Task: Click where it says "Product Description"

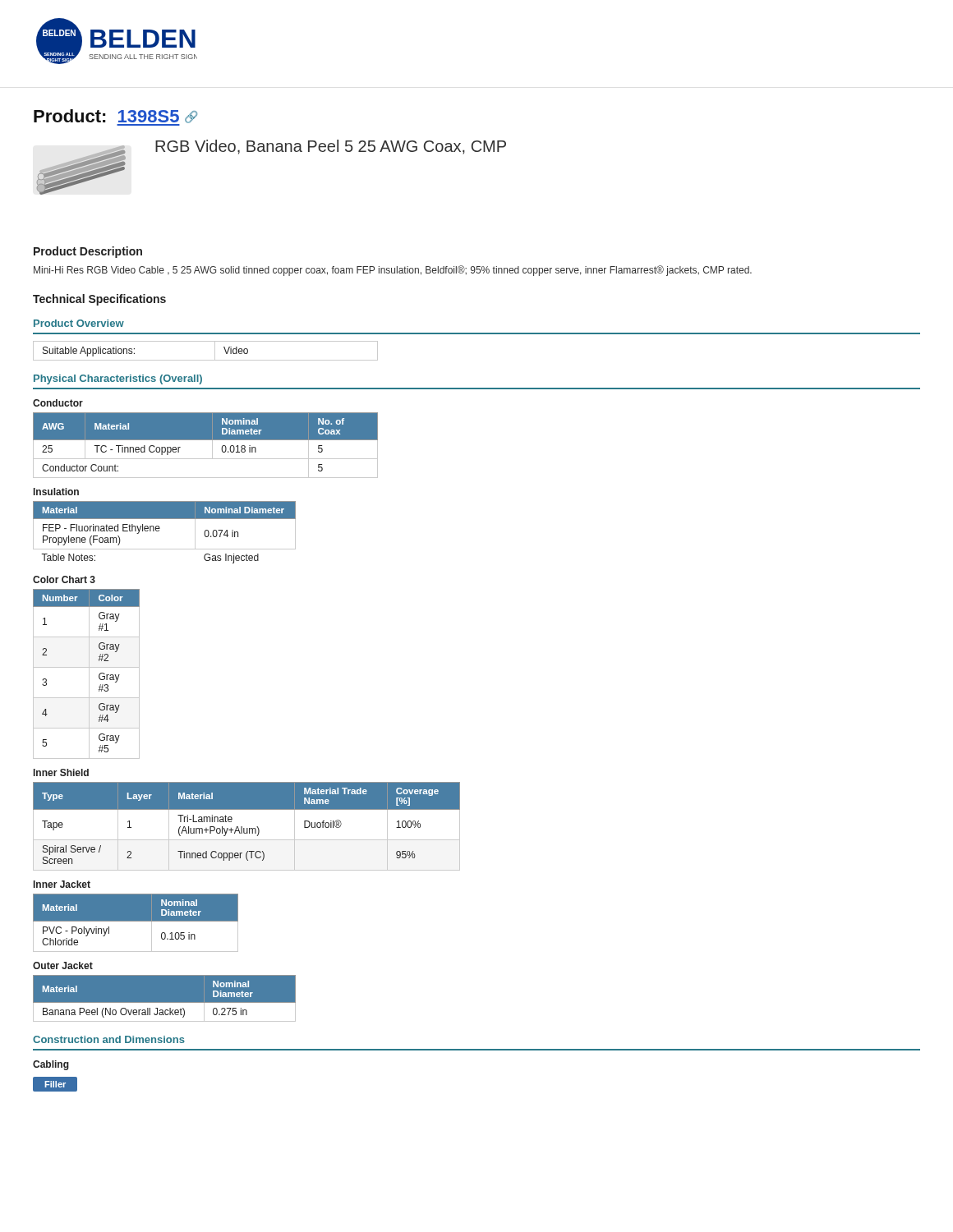Action: coord(88,251)
